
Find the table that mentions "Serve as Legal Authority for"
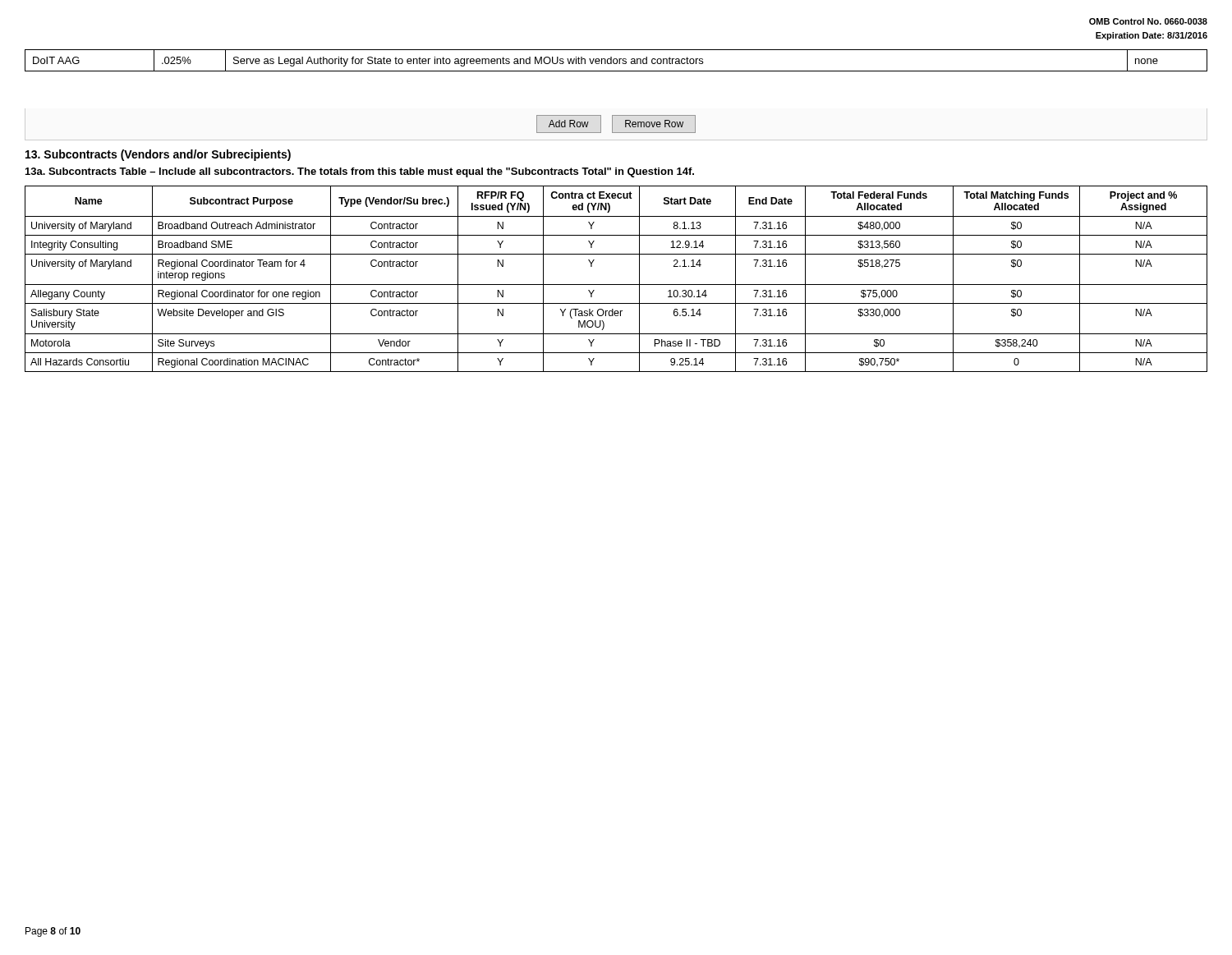click(616, 60)
